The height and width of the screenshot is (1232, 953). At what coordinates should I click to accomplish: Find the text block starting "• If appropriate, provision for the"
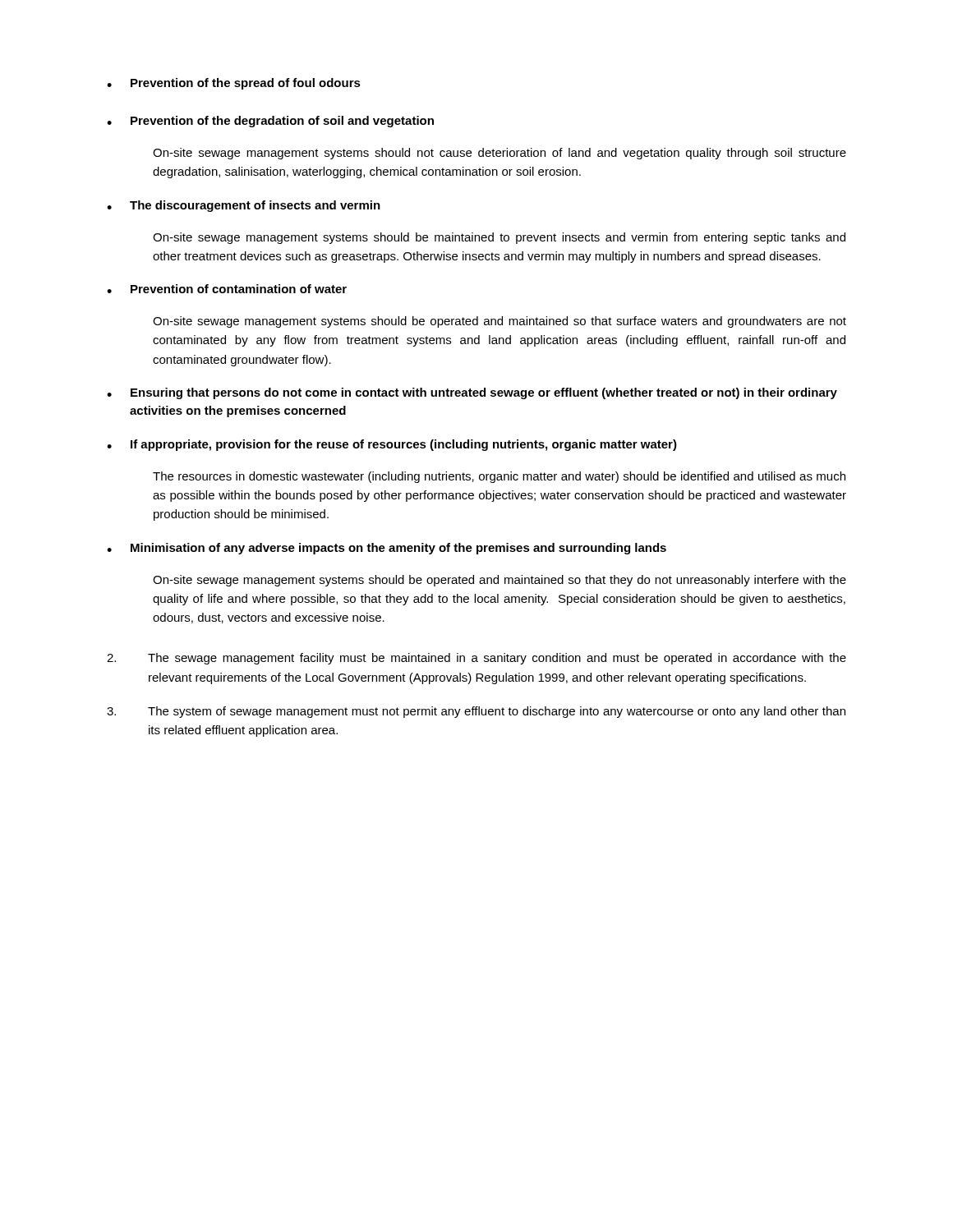[x=476, y=447]
